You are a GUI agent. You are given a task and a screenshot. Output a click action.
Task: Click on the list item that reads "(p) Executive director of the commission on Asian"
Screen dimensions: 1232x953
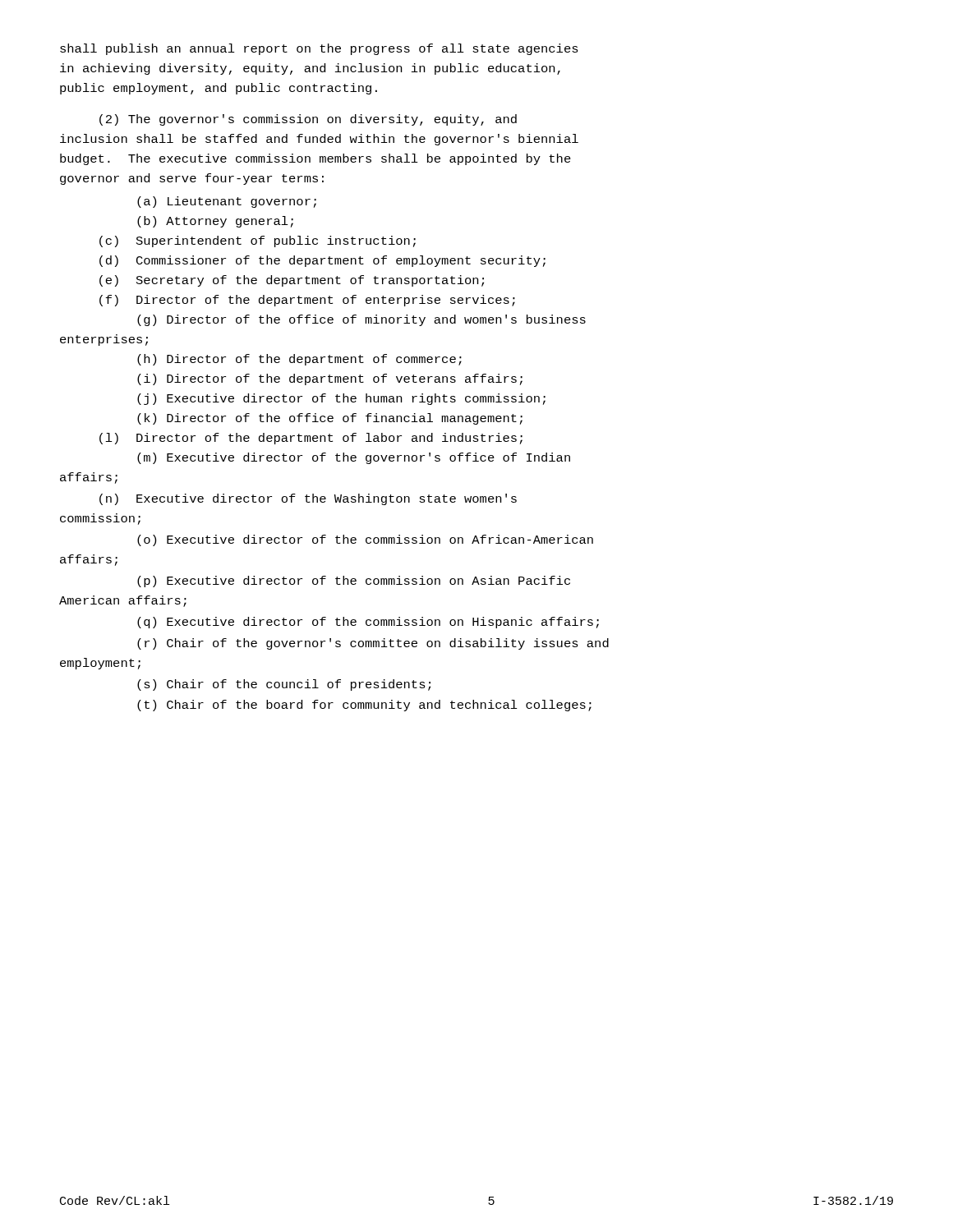pyautogui.click(x=315, y=592)
